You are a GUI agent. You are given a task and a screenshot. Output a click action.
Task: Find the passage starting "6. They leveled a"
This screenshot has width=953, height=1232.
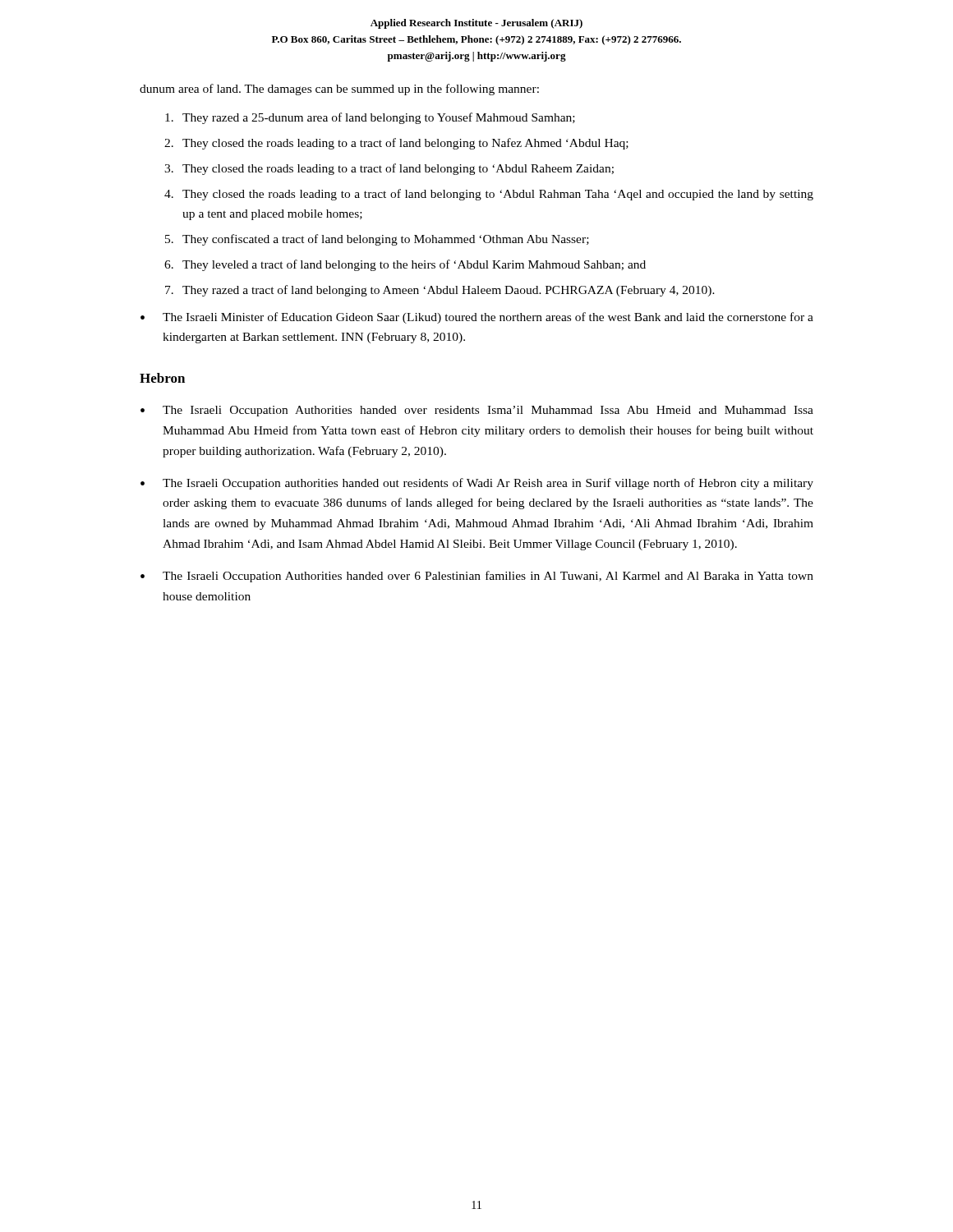[405, 265]
